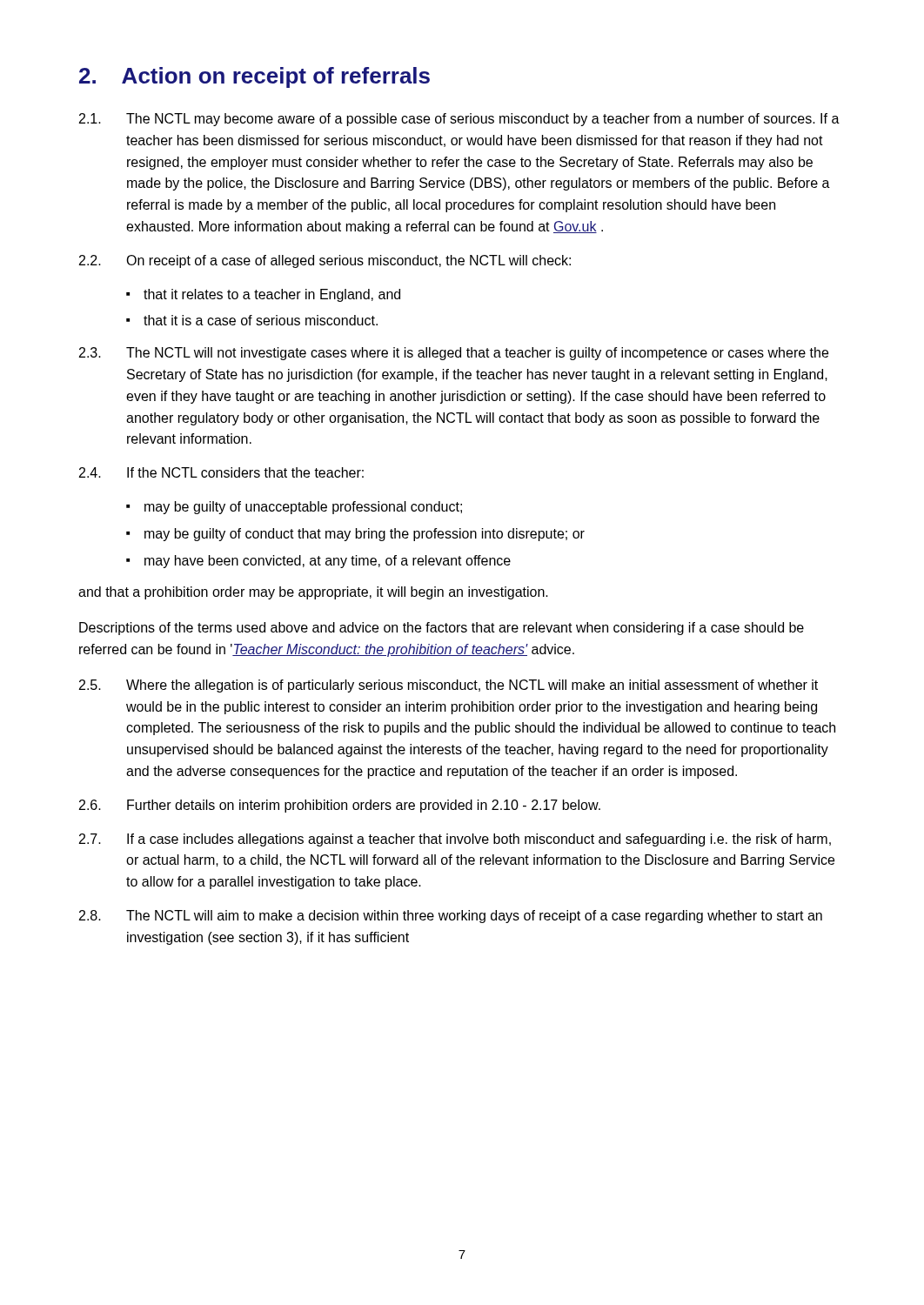This screenshot has width=924, height=1305.
Task: Click the passage that begins "6. Further details"
Action: [462, 806]
